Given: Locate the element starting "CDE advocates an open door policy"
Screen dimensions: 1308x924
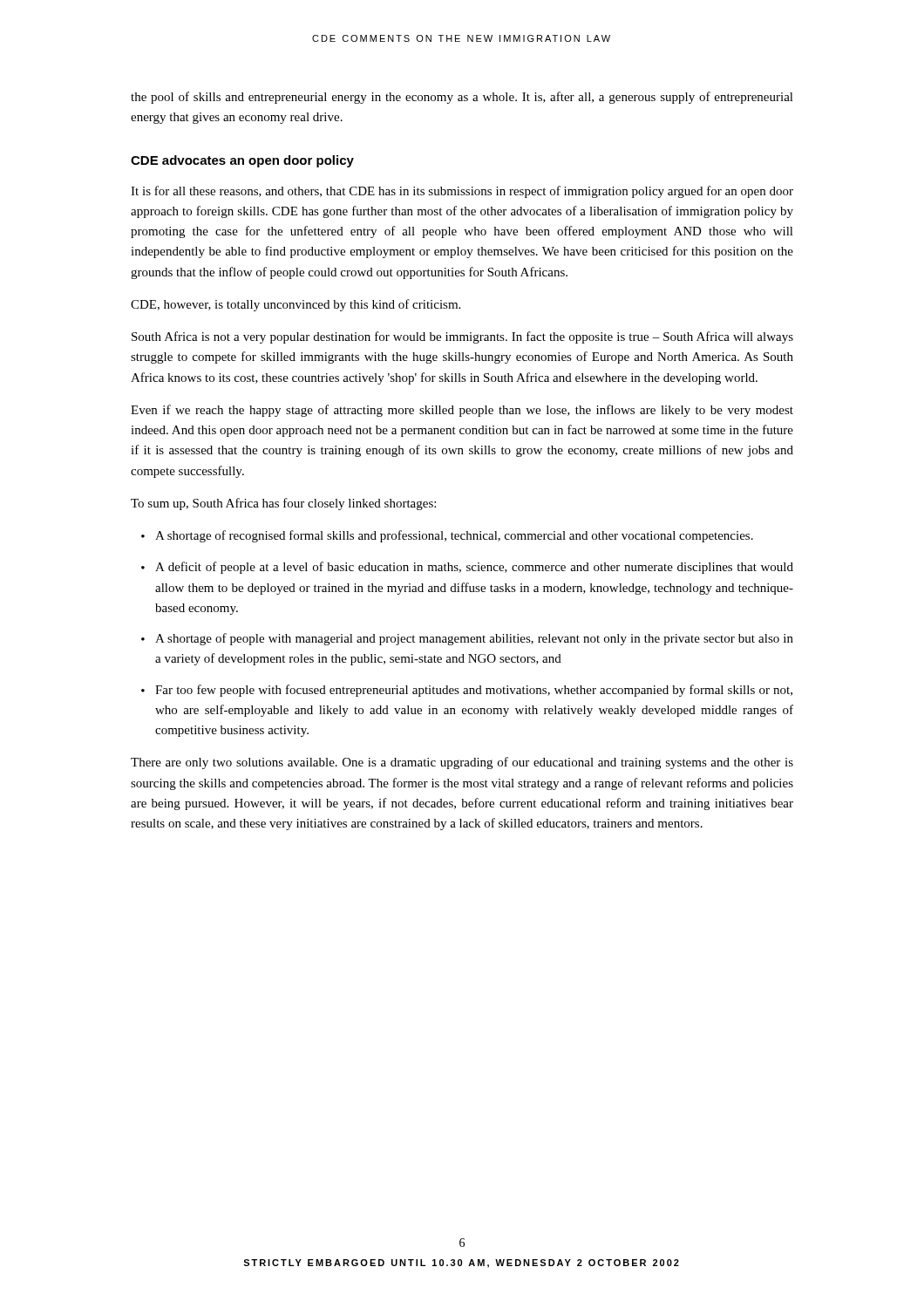Looking at the screenshot, I should pos(242,160).
